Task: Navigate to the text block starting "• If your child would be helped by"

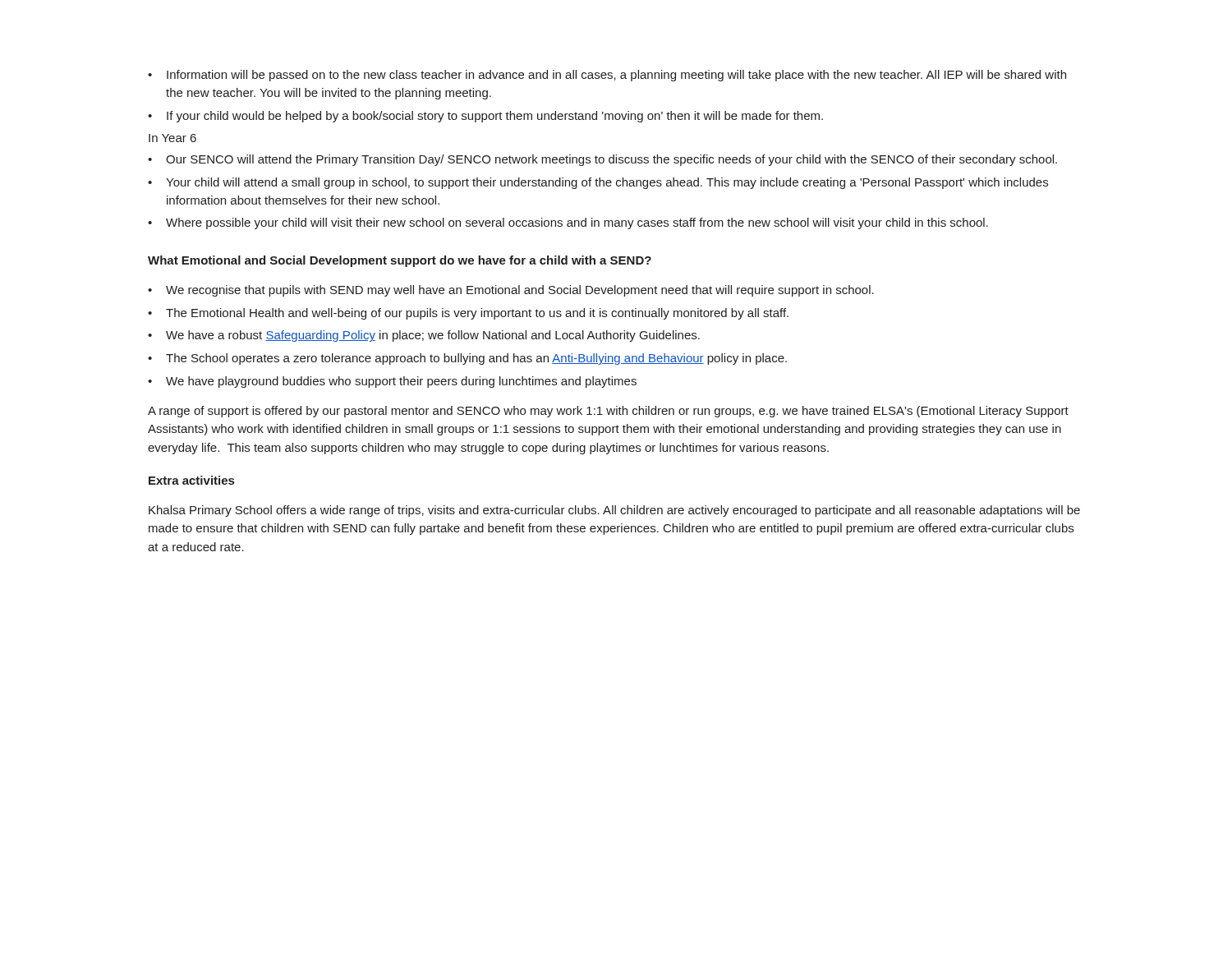Action: coord(616,115)
